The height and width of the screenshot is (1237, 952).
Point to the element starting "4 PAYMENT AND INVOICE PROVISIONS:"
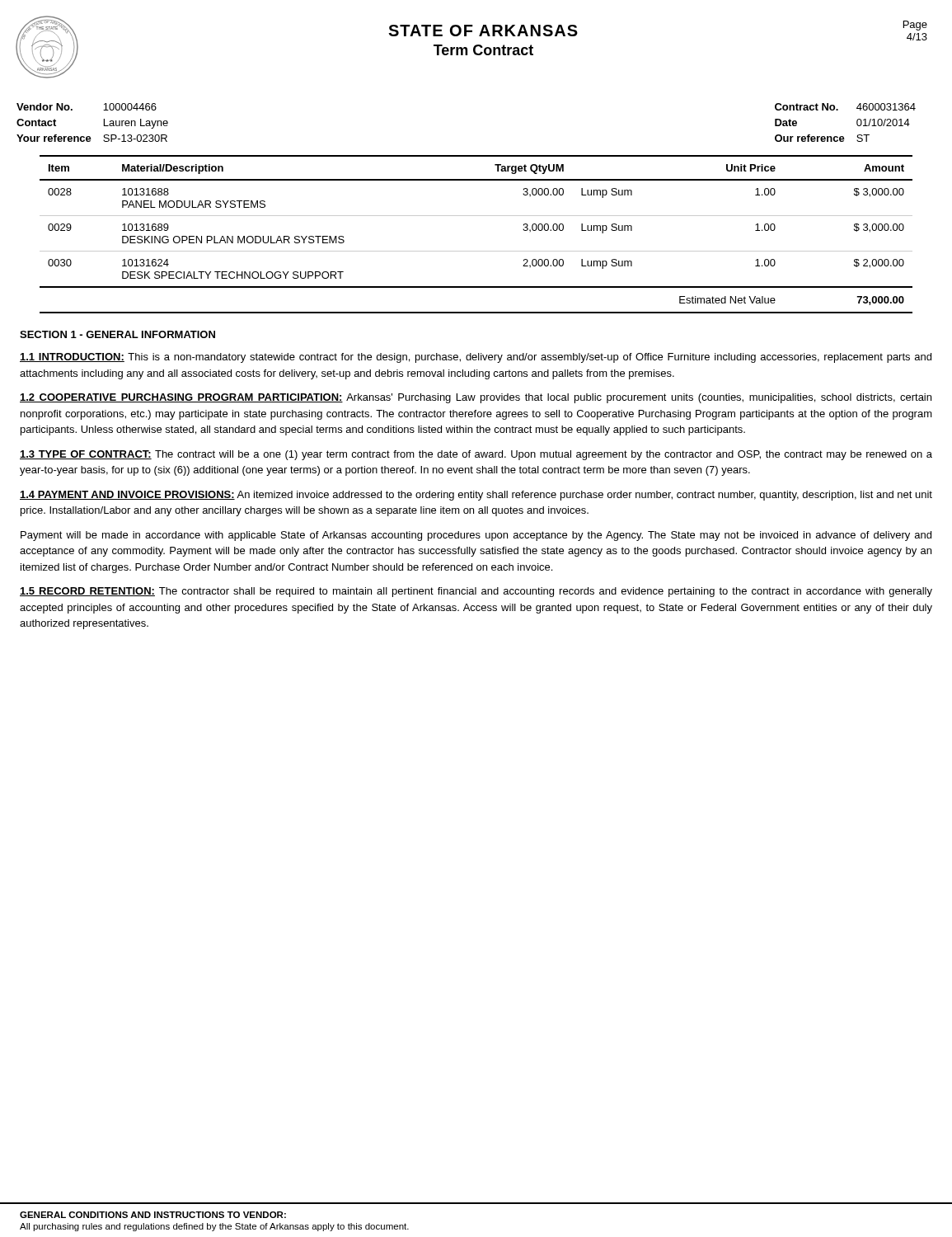point(476,502)
